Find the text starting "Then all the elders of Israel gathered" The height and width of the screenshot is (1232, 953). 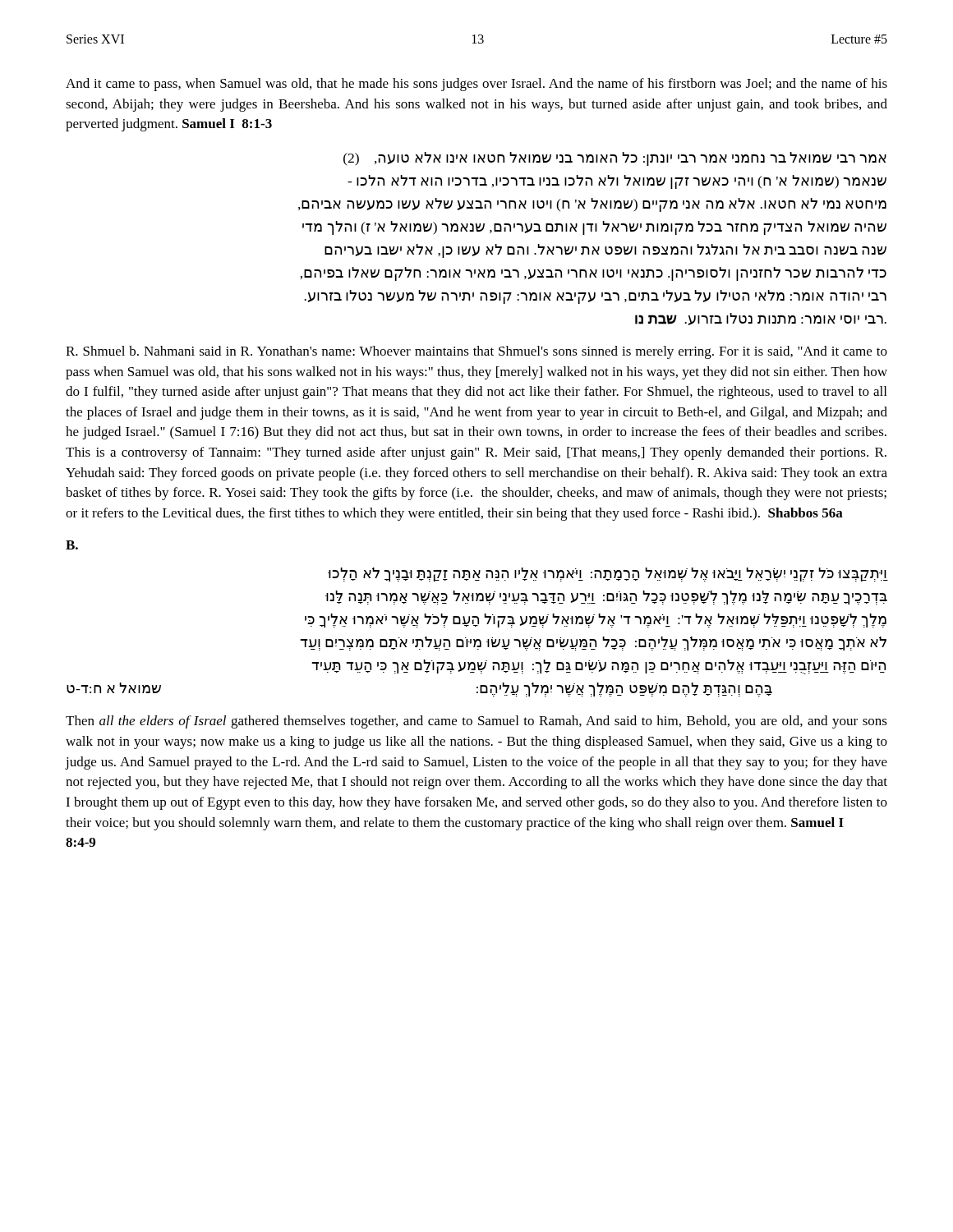(x=476, y=782)
